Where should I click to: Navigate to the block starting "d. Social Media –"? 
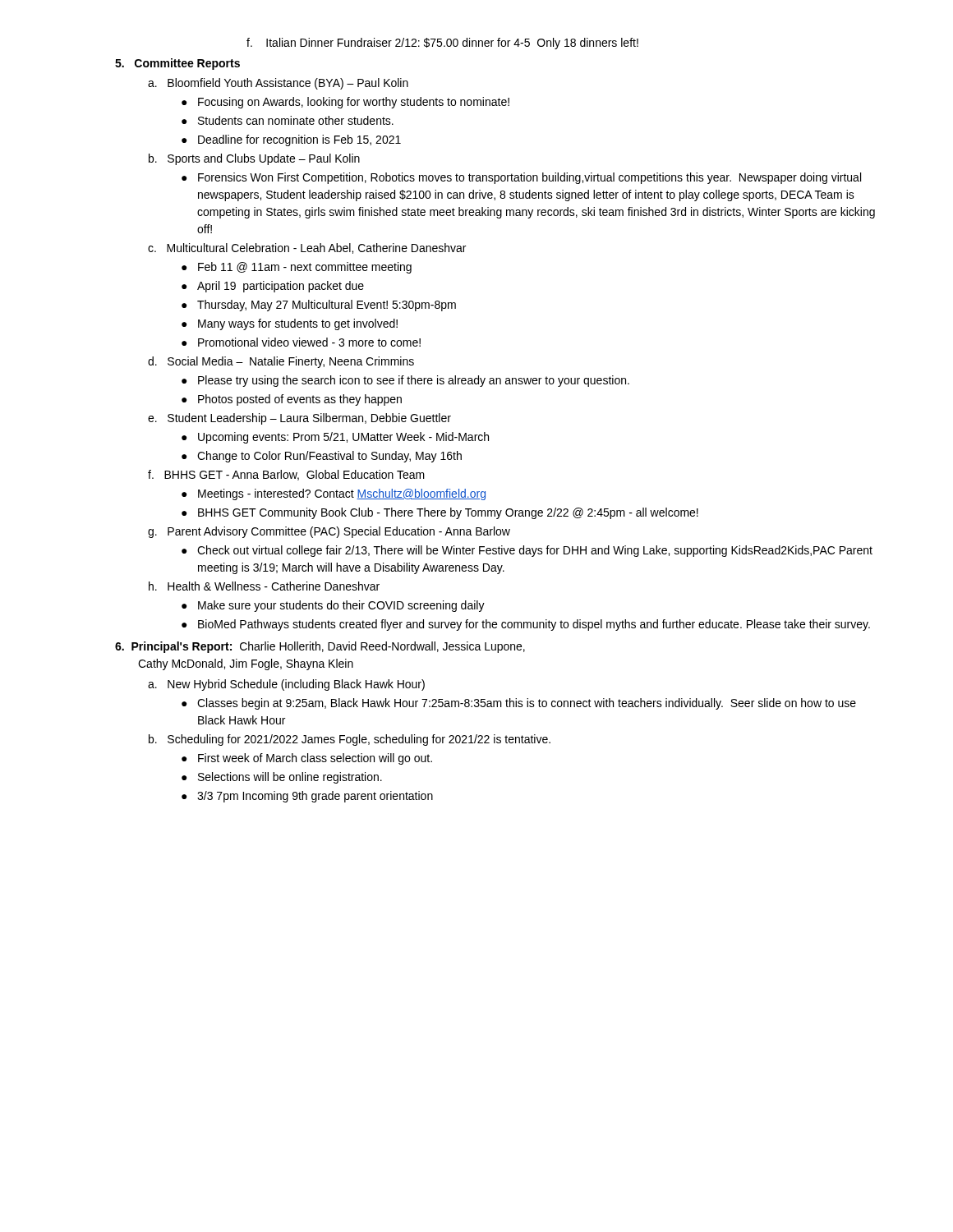[x=281, y=361]
